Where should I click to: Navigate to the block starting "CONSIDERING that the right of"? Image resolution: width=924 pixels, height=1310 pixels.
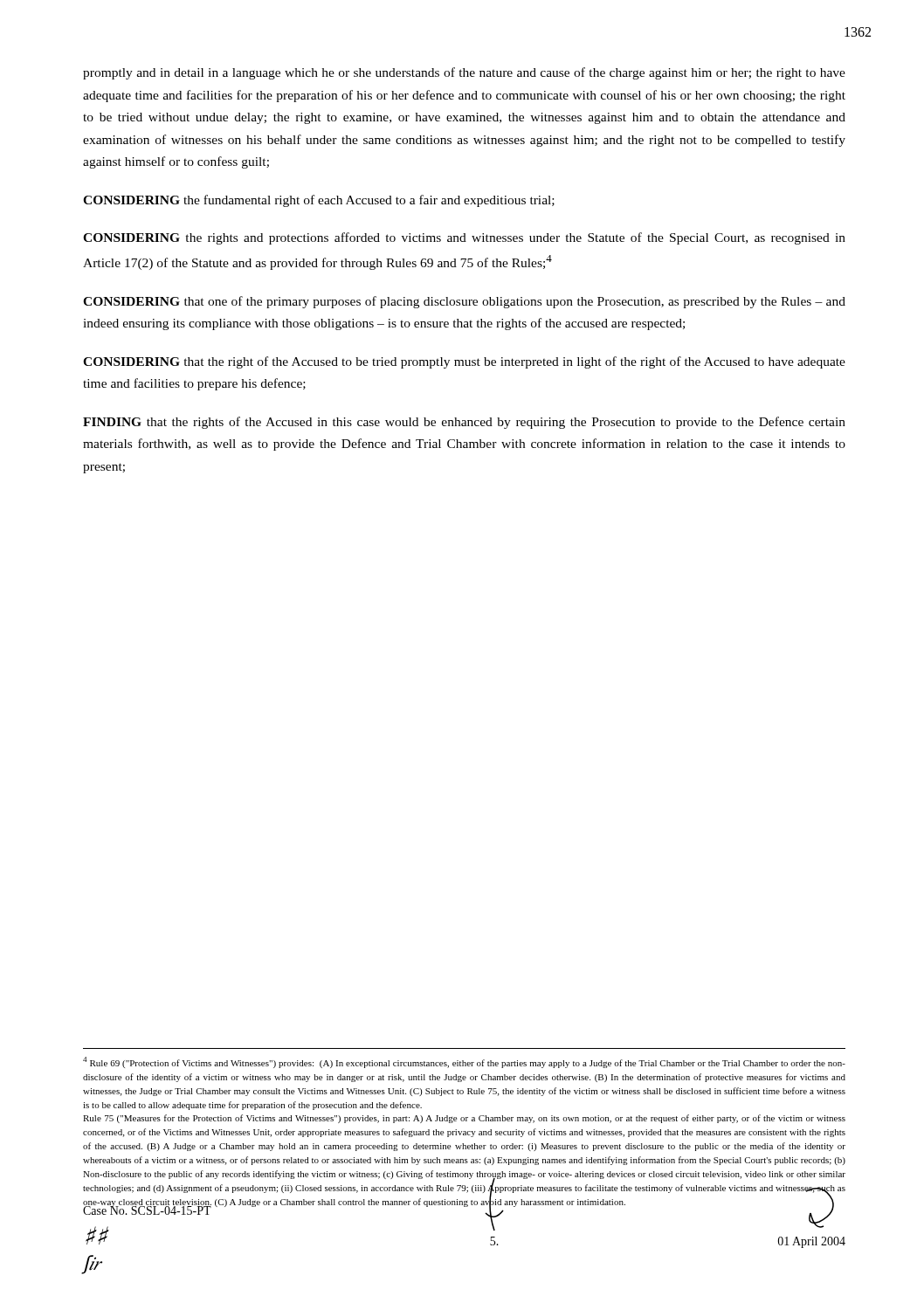(x=464, y=372)
